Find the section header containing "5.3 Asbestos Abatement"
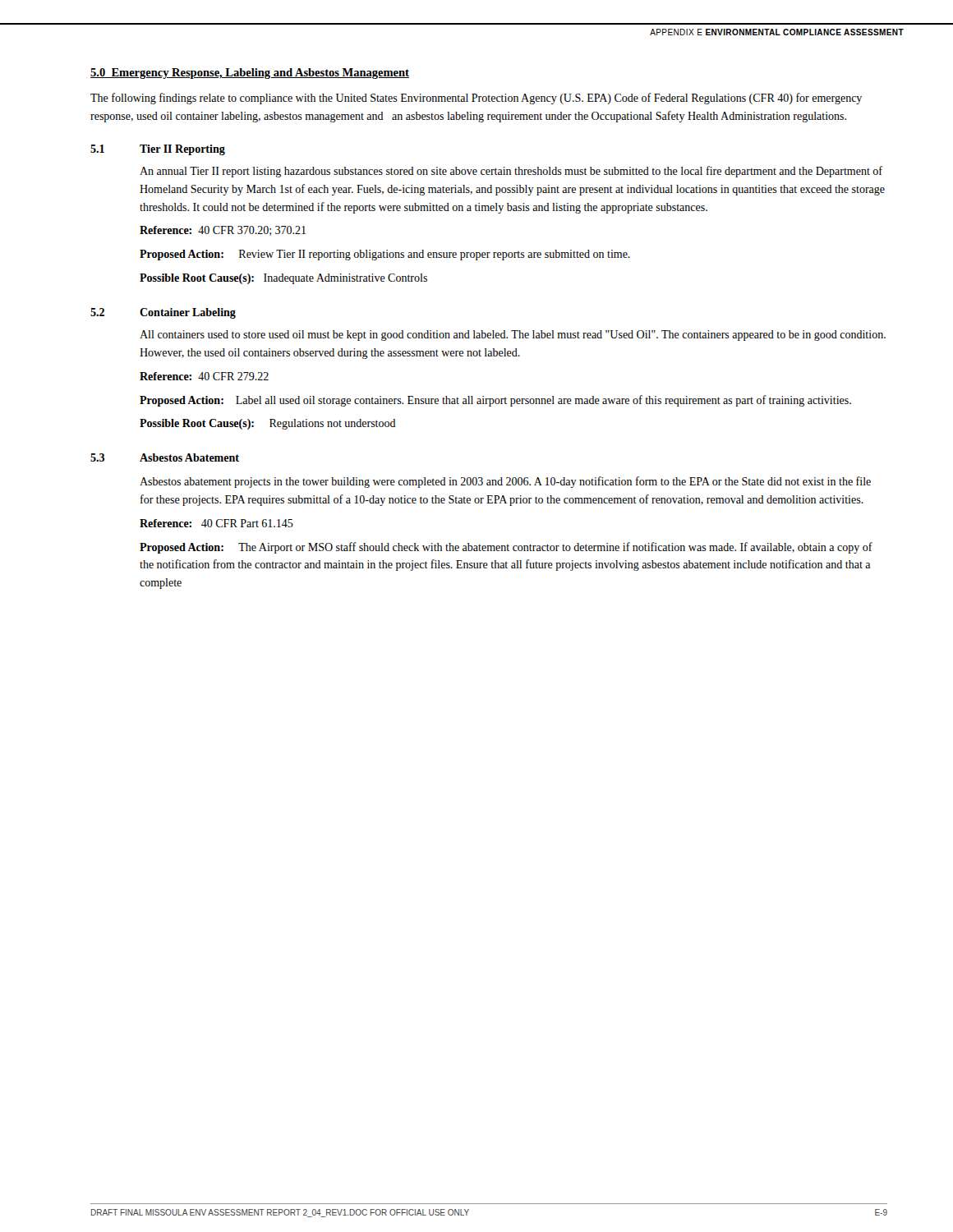Viewport: 953px width, 1232px height. pos(165,458)
